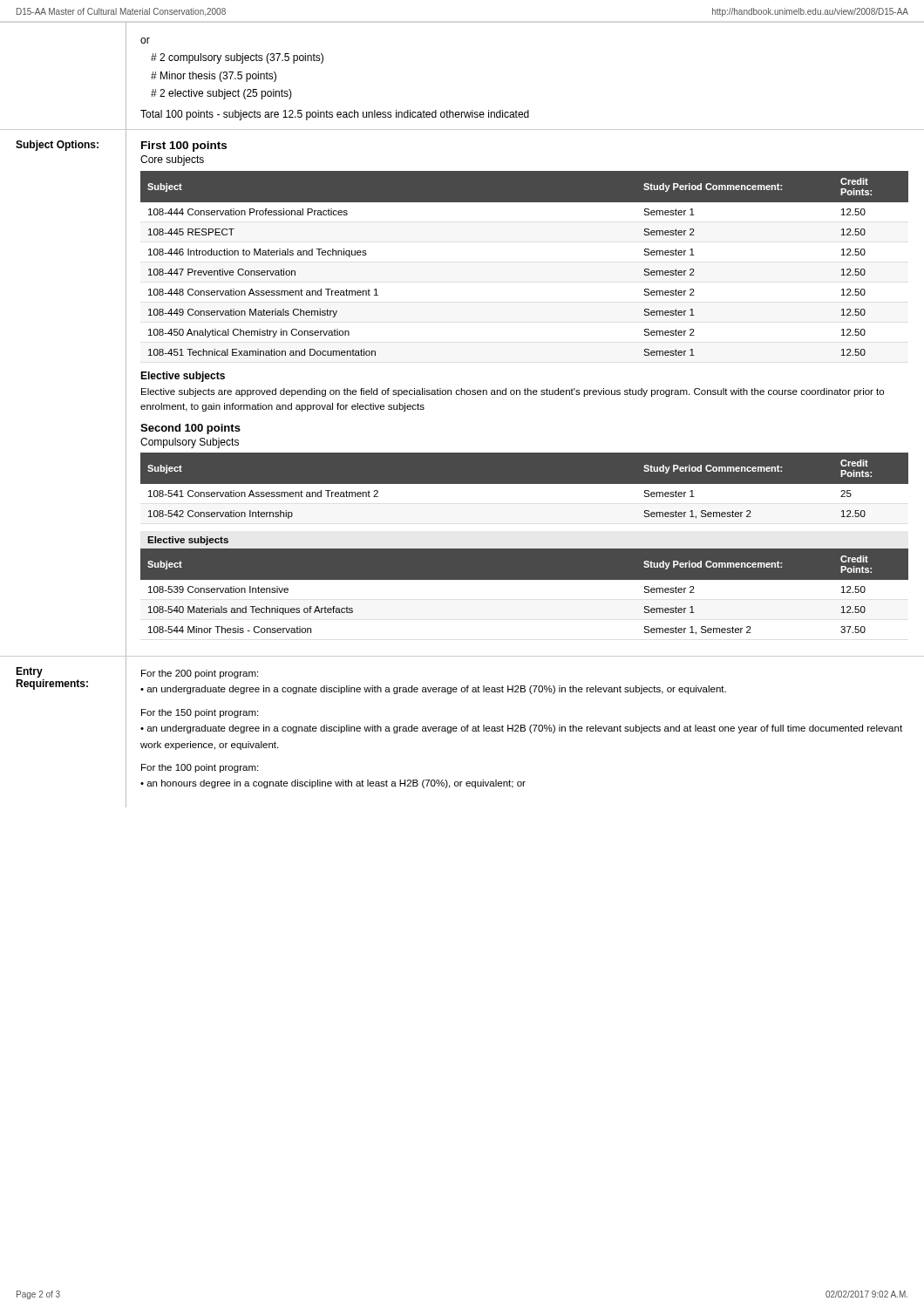Image resolution: width=924 pixels, height=1308 pixels.
Task: Click on the passage starting "Subject Options:"
Action: pyautogui.click(x=58, y=144)
